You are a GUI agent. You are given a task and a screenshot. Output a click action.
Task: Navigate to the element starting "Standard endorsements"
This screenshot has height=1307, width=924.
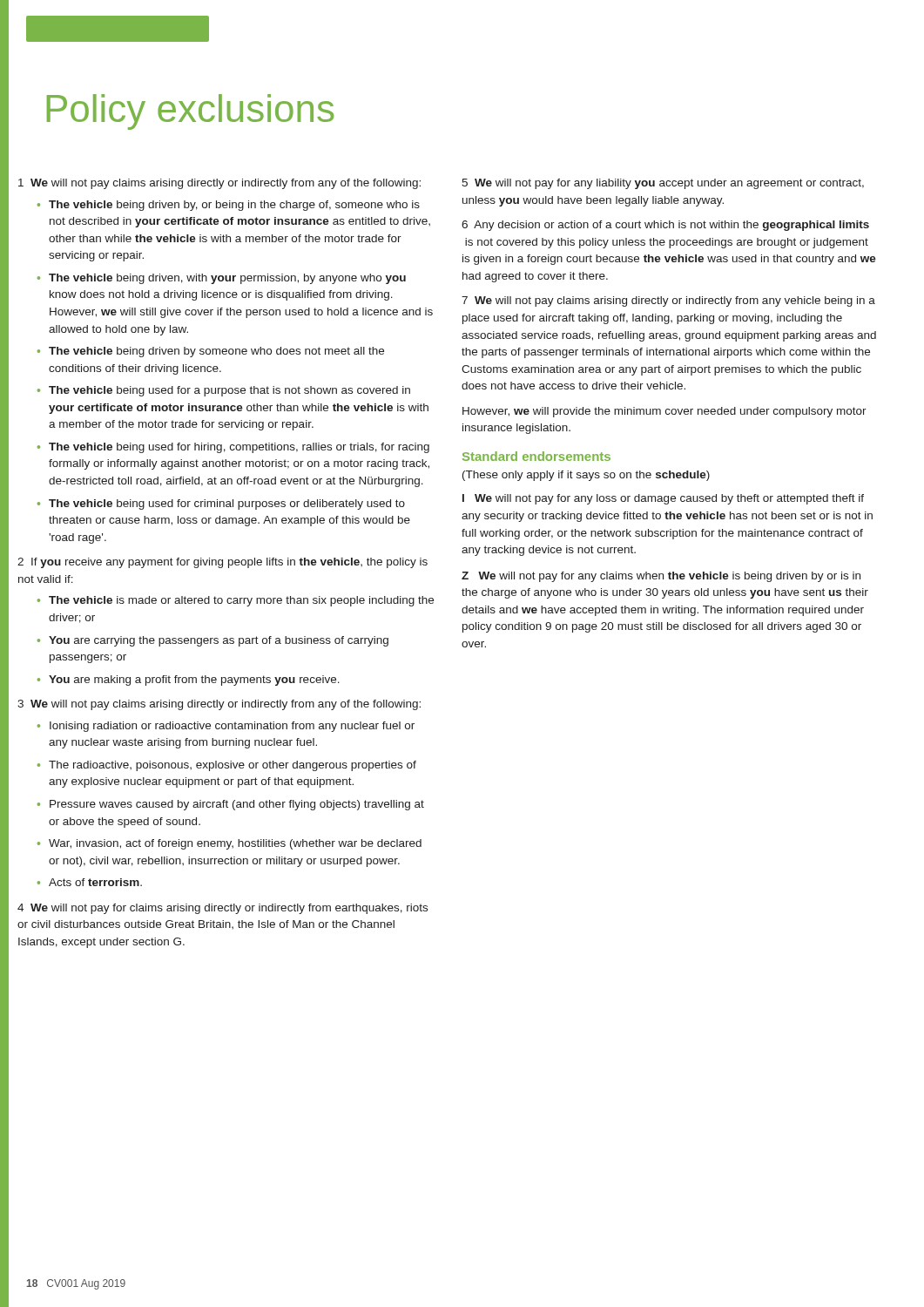pyautogui.click(x=536, y=456)
